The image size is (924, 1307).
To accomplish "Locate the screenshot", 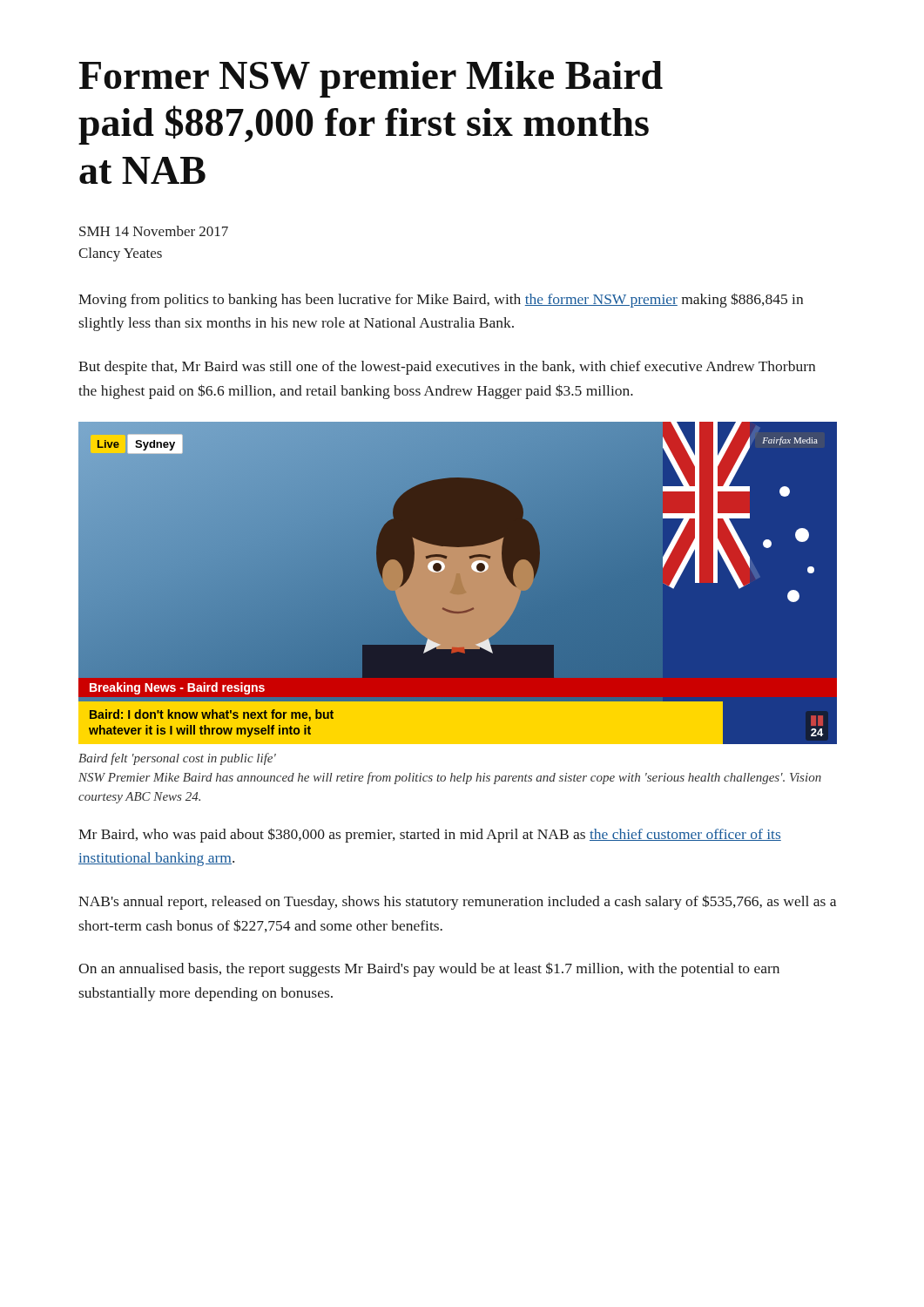I will point(458,583).
